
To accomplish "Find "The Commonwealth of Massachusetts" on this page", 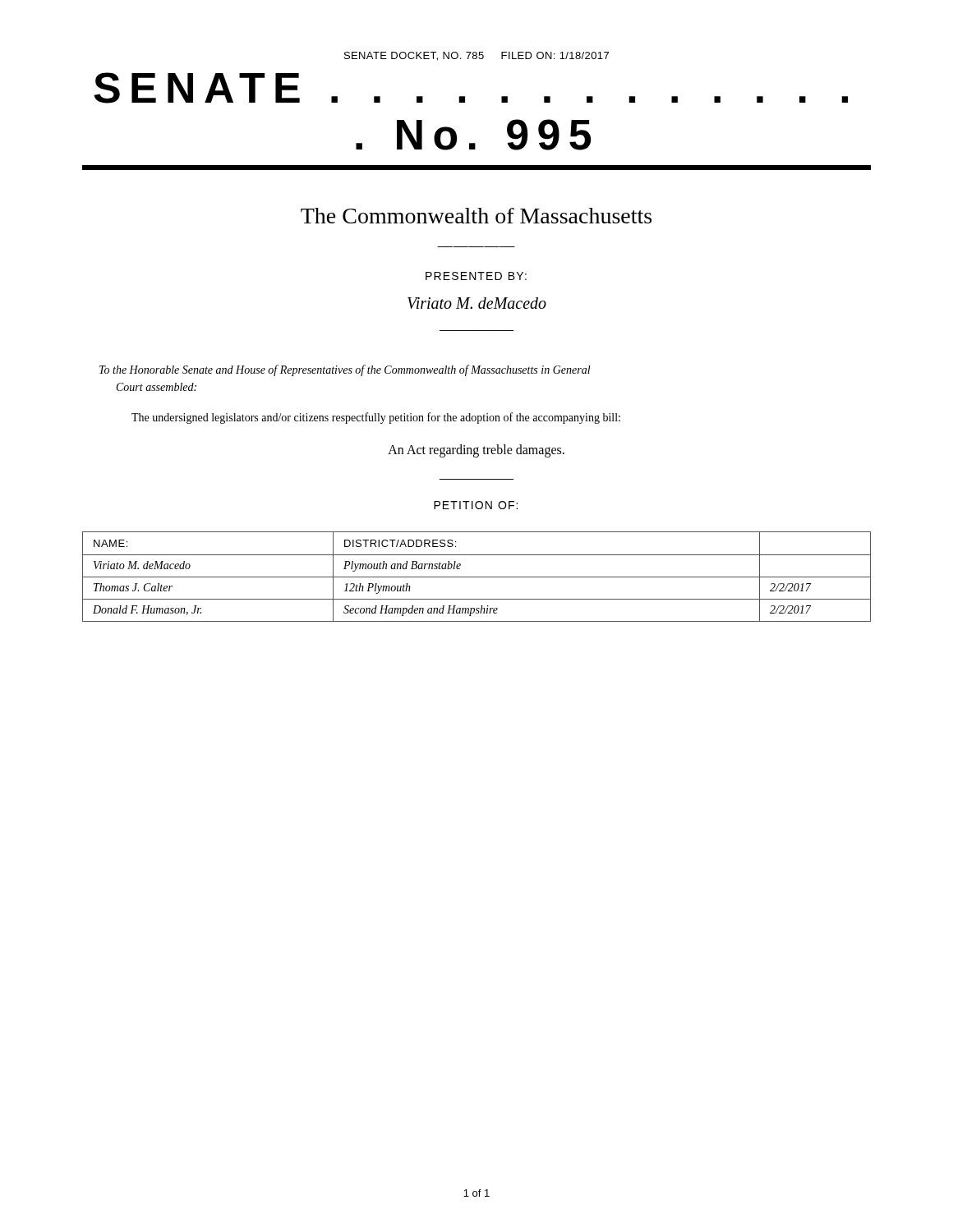I will click(x=476, y=216).
